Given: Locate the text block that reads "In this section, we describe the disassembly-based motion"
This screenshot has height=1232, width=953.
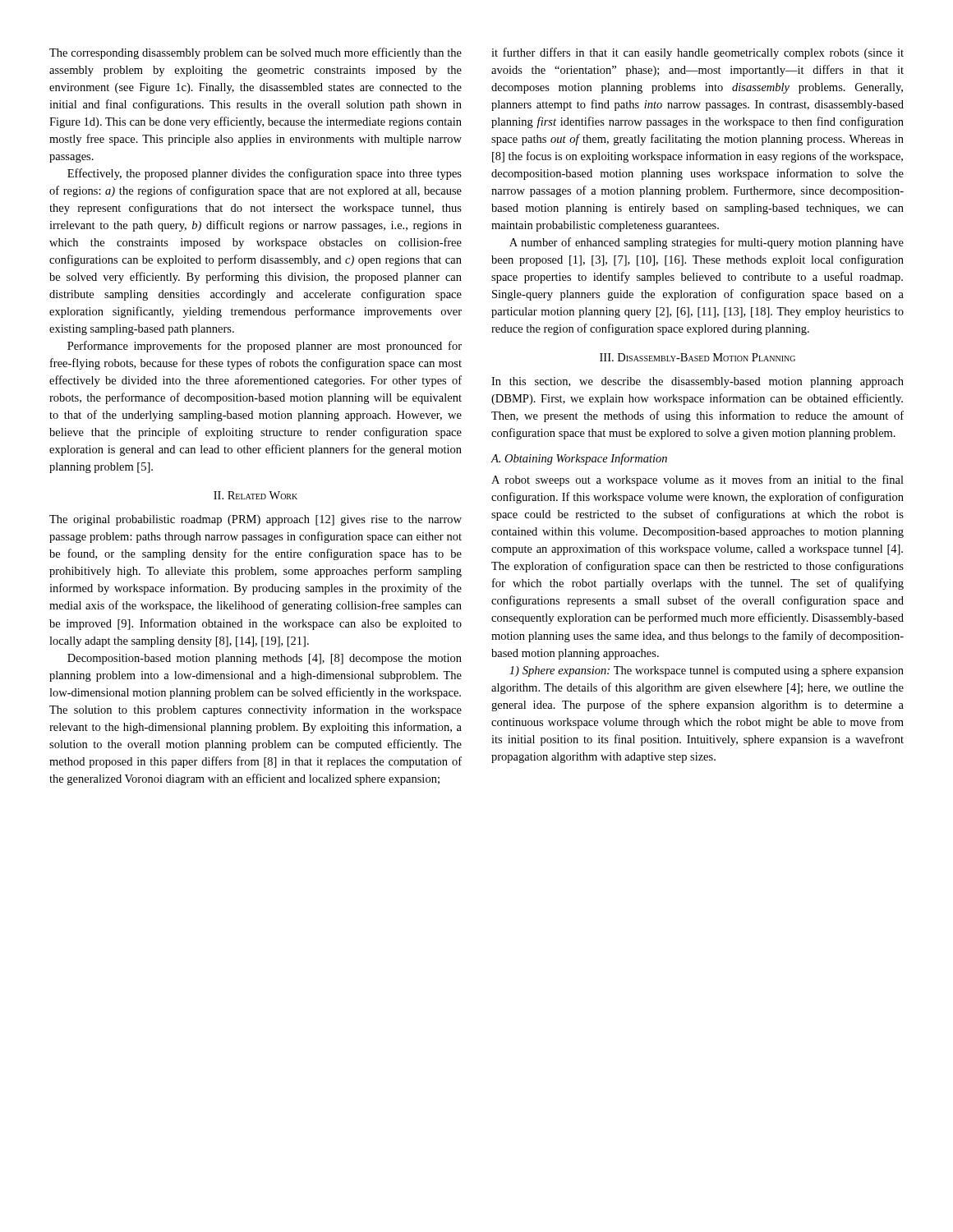Looking at the screenshot, I should point(698,408).
